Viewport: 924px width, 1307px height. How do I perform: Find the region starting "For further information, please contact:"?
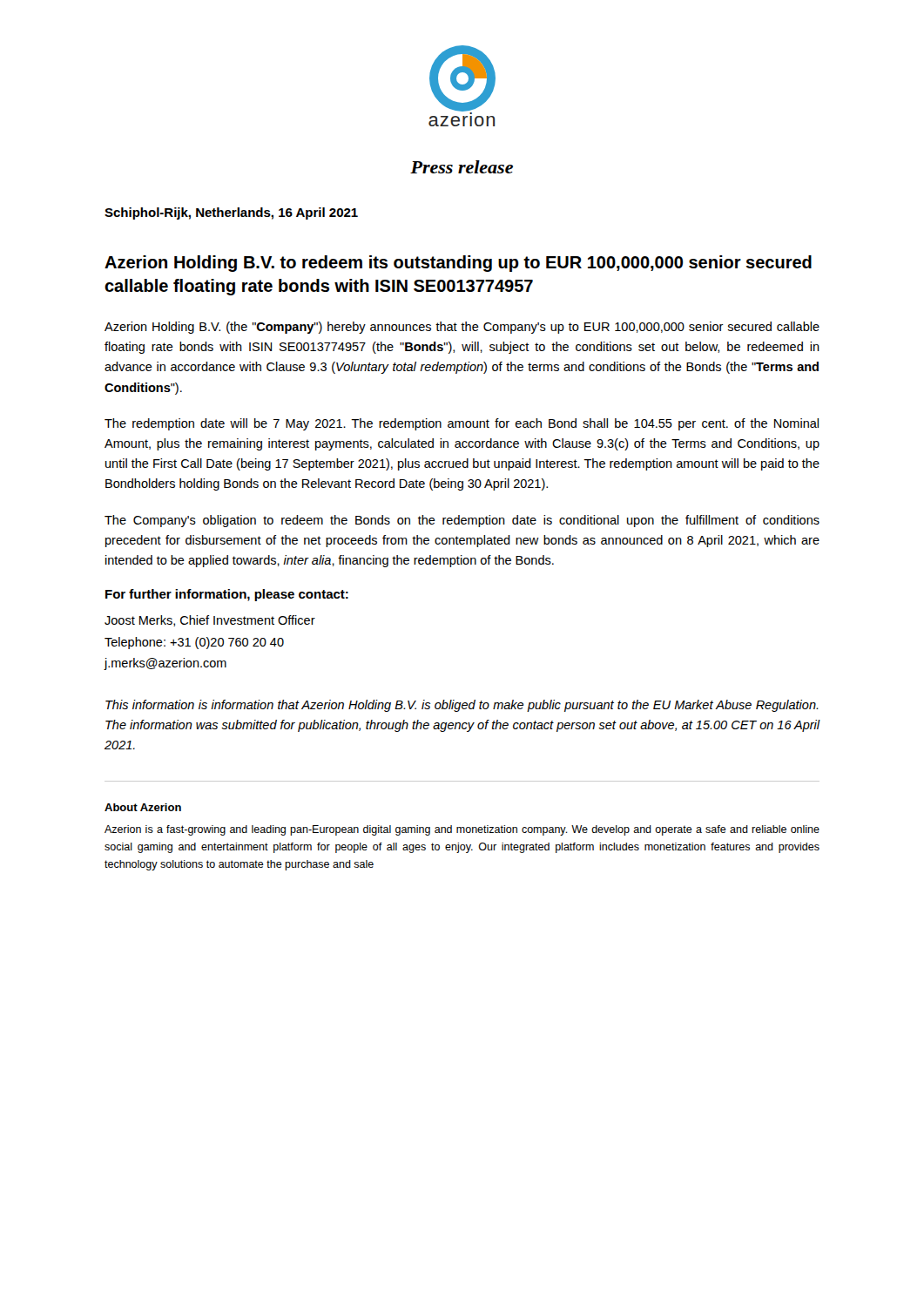point(227,594)
